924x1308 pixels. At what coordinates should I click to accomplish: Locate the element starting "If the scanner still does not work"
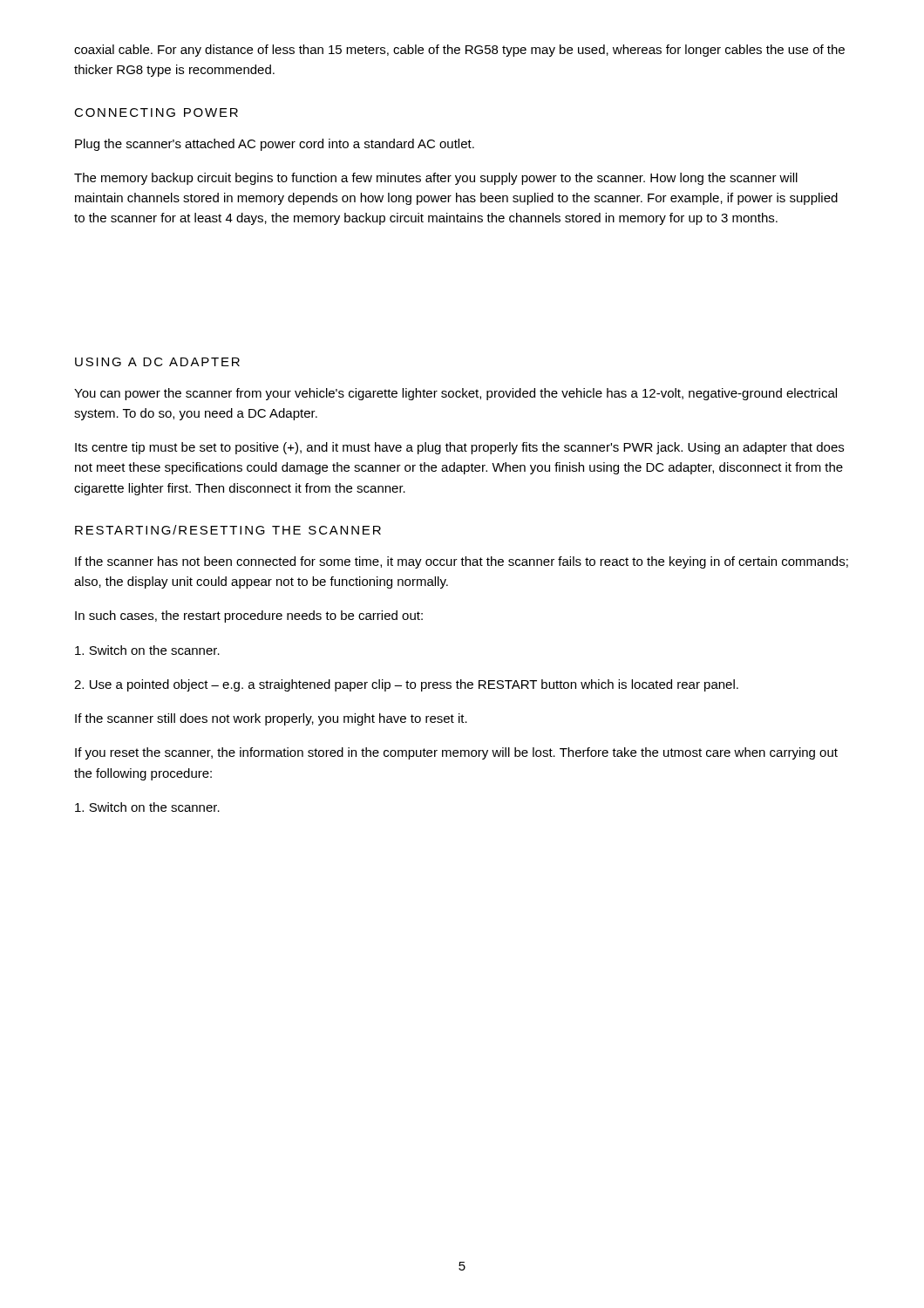(x=271, y=718)
